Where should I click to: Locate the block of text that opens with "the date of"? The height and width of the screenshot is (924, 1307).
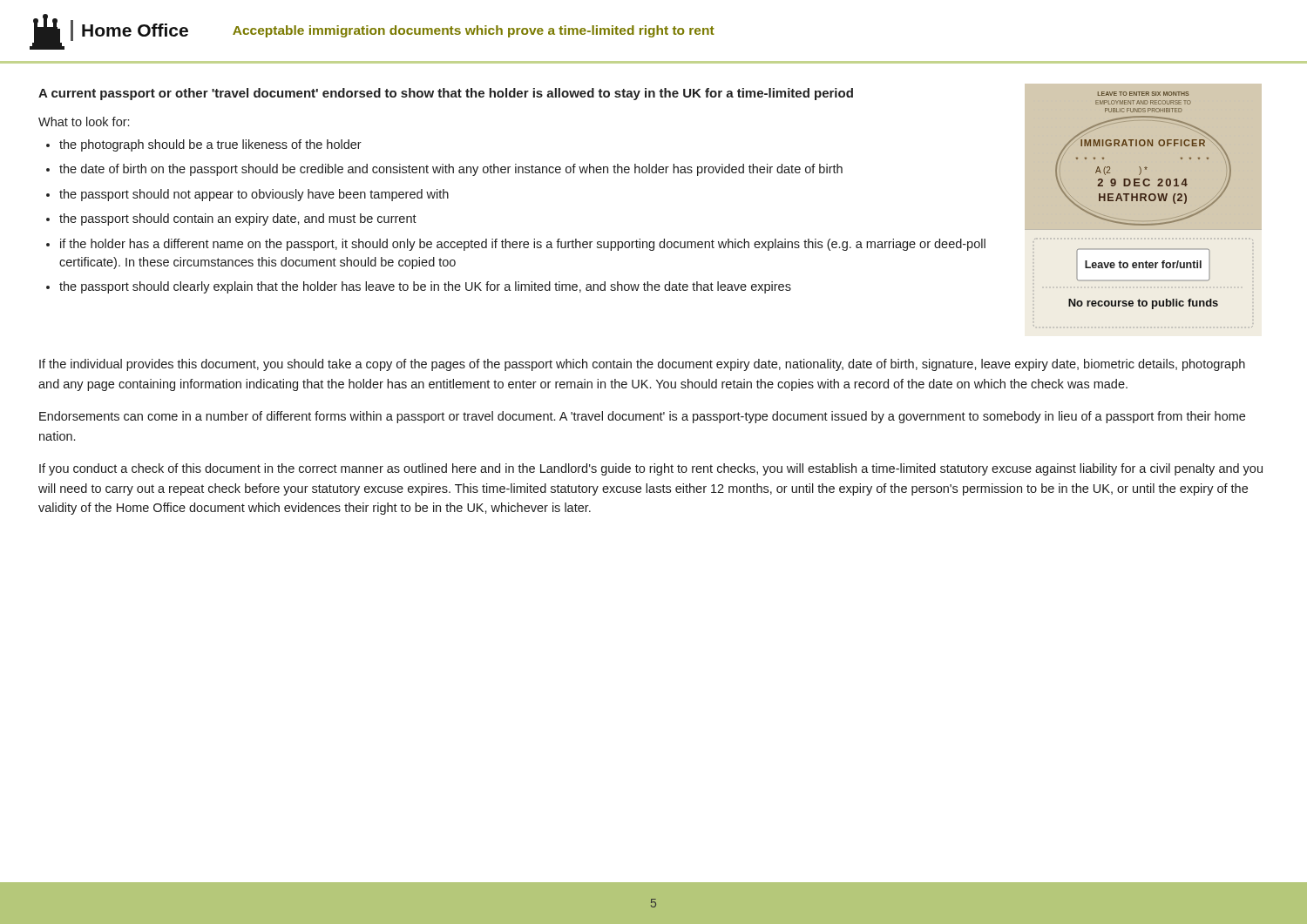[451, 169]
